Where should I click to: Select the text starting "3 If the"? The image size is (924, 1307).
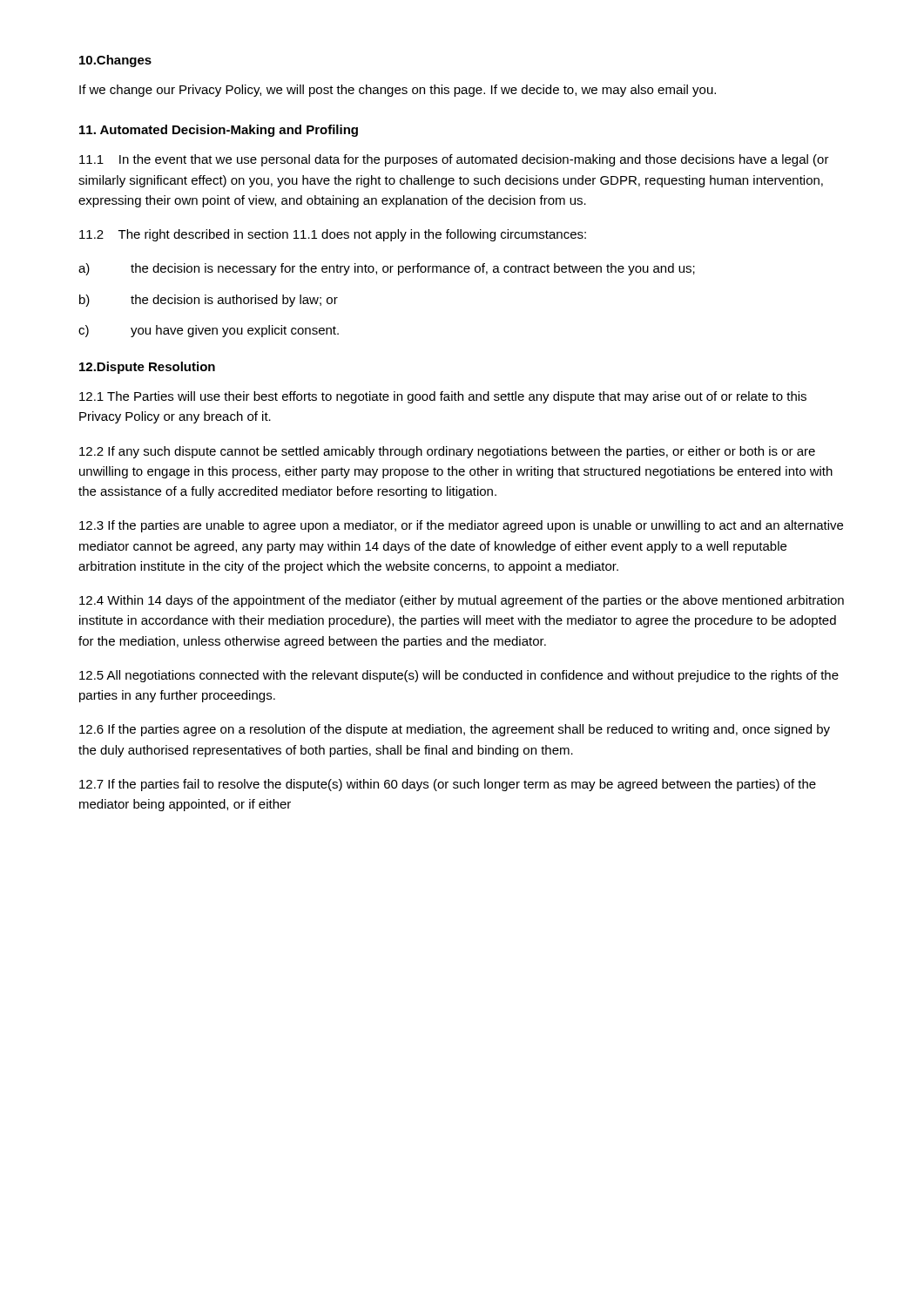coord(461,545)
